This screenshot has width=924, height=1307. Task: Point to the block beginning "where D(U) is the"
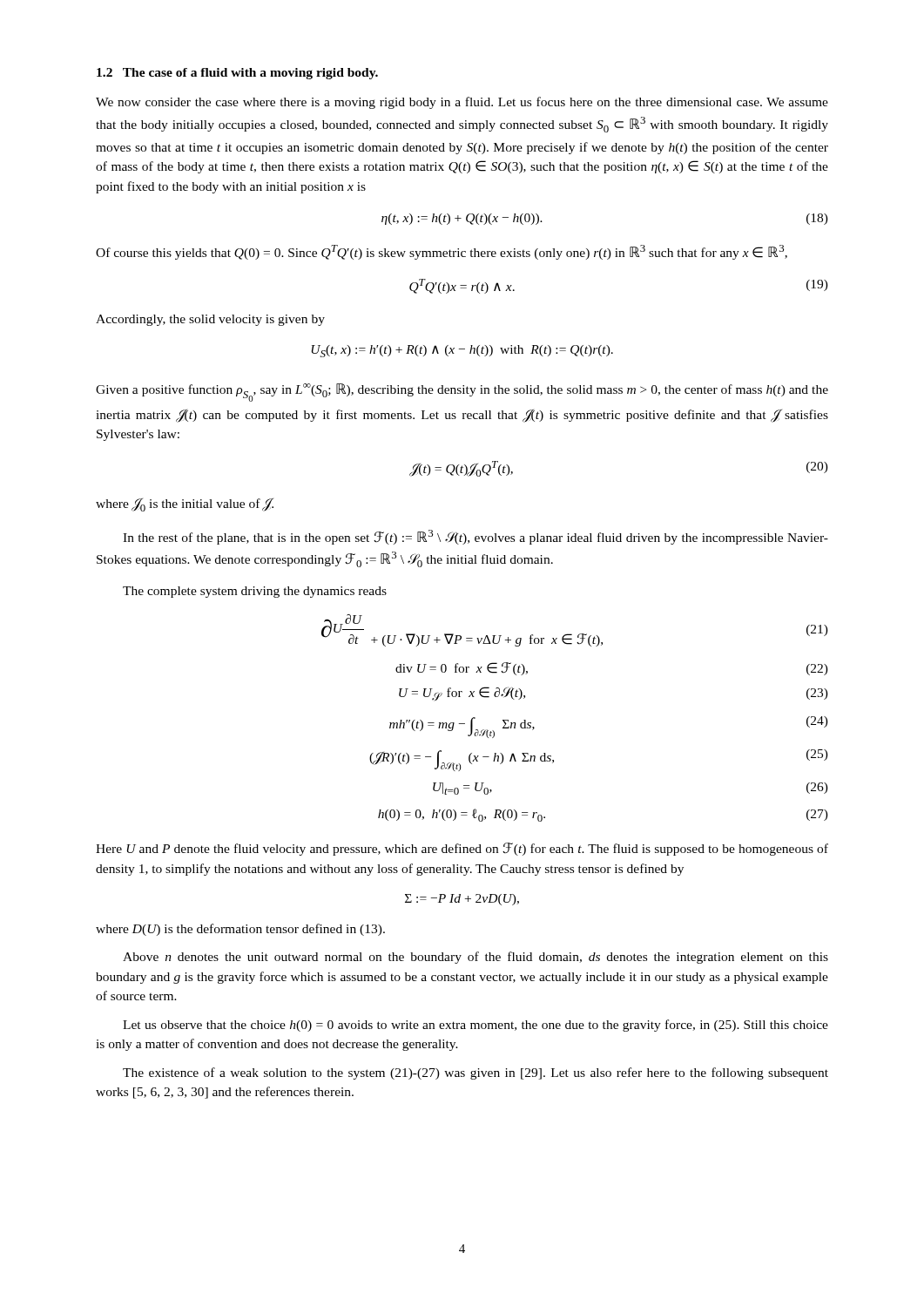pos(240,930)
